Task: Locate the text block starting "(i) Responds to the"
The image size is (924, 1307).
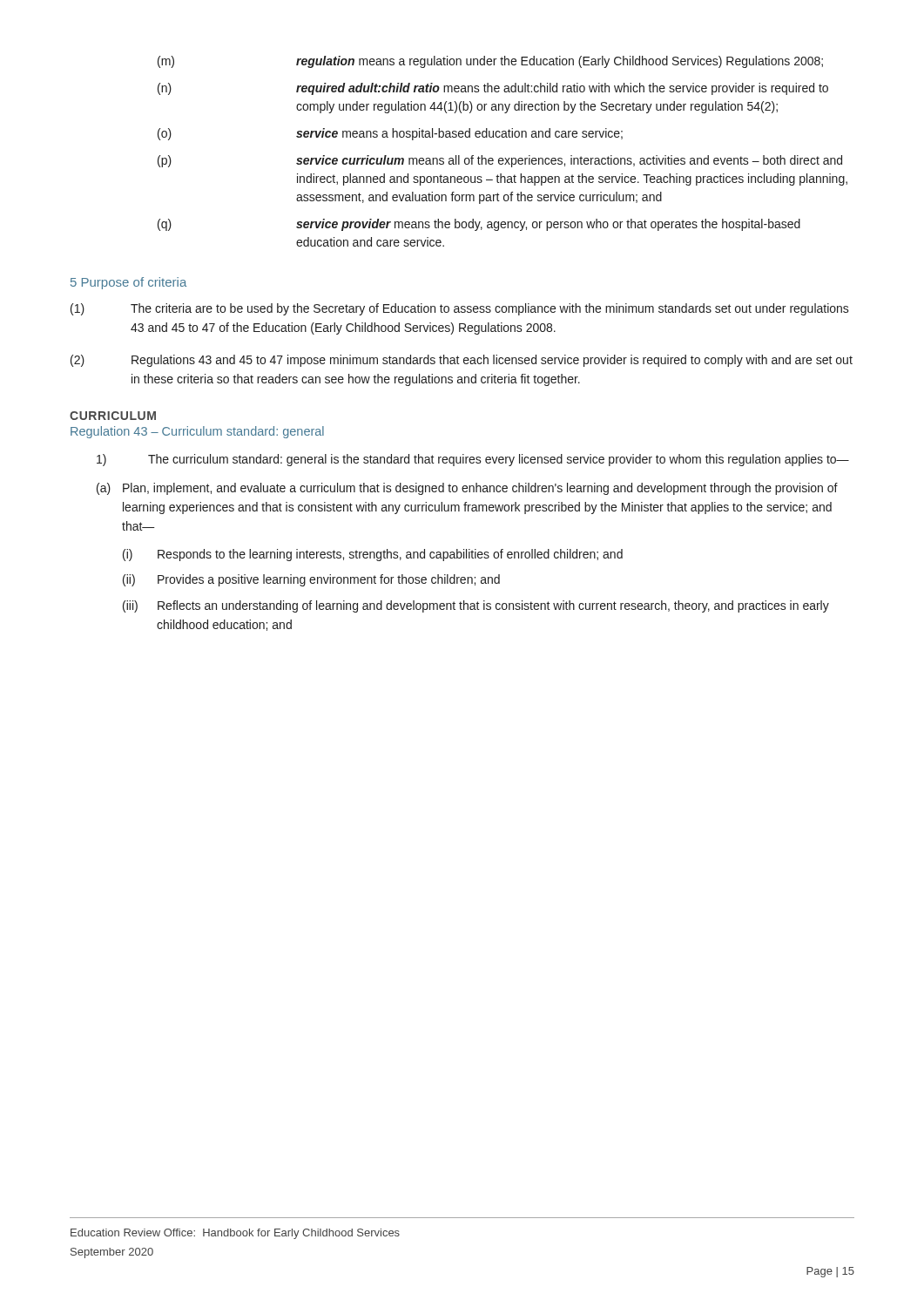Action: click(488, 554)
